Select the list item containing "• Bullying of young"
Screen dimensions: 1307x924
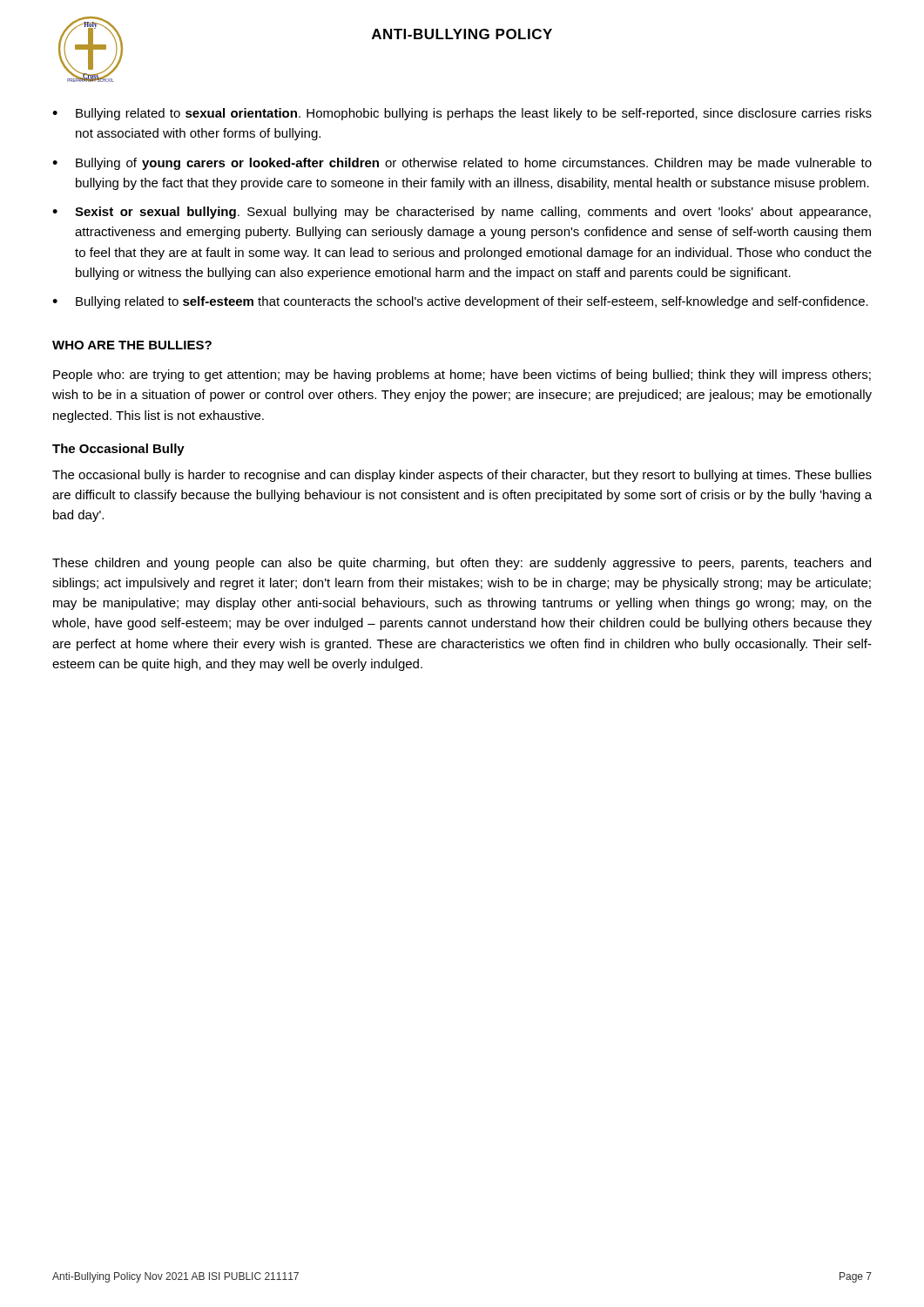(462, 172)
